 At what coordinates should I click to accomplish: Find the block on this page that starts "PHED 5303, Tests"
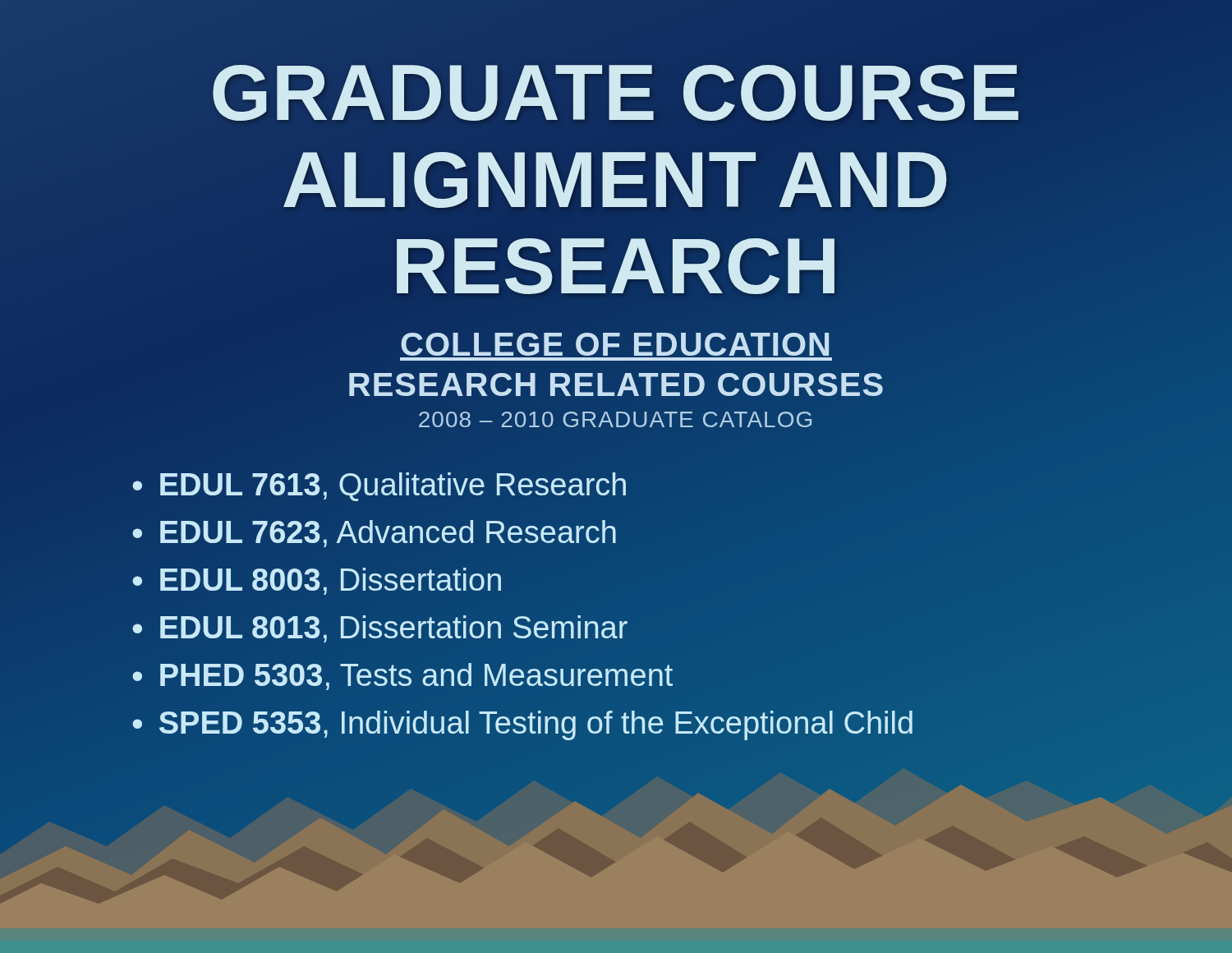[x=416, y=676]
